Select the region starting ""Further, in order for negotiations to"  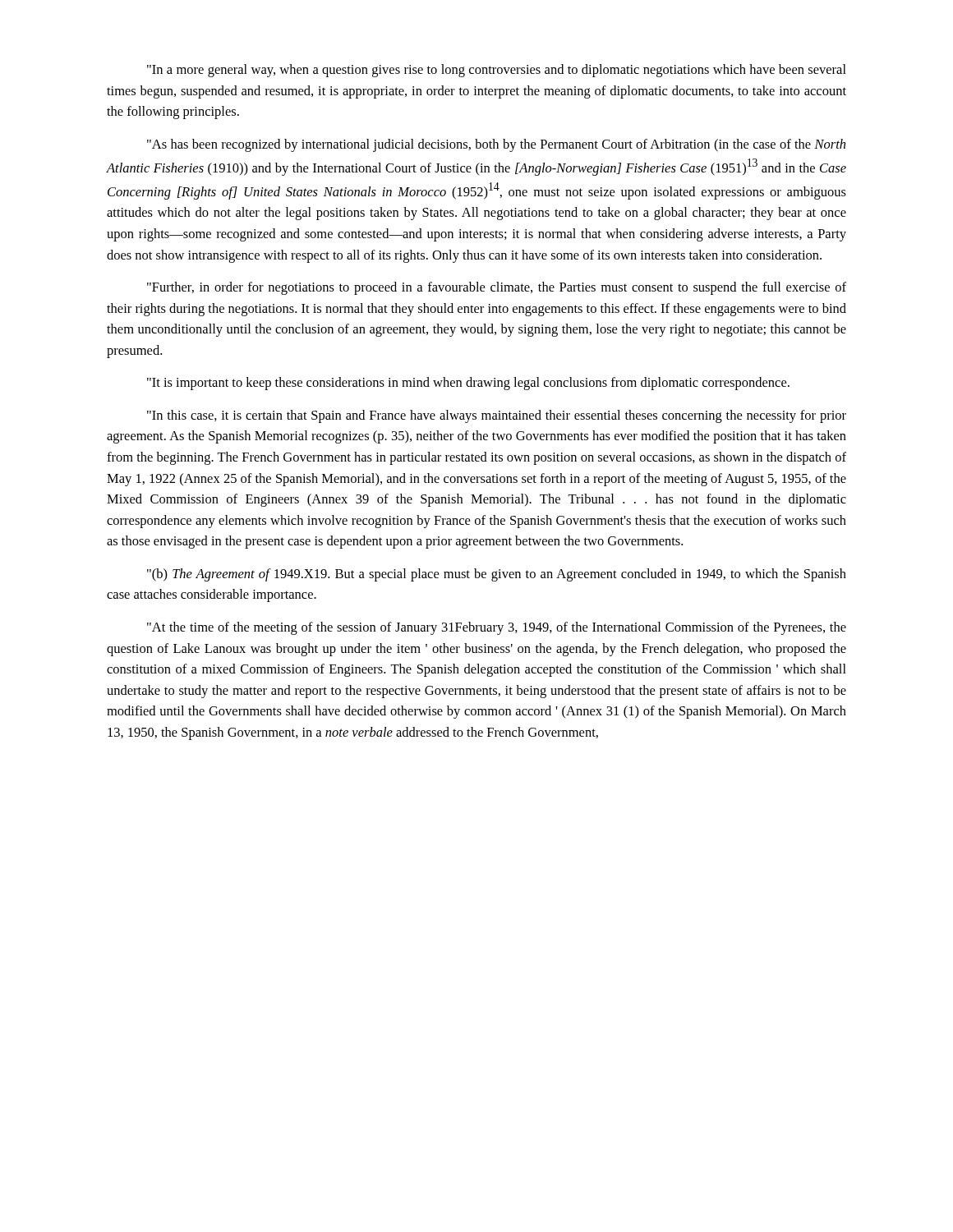(x=476, y=319)
